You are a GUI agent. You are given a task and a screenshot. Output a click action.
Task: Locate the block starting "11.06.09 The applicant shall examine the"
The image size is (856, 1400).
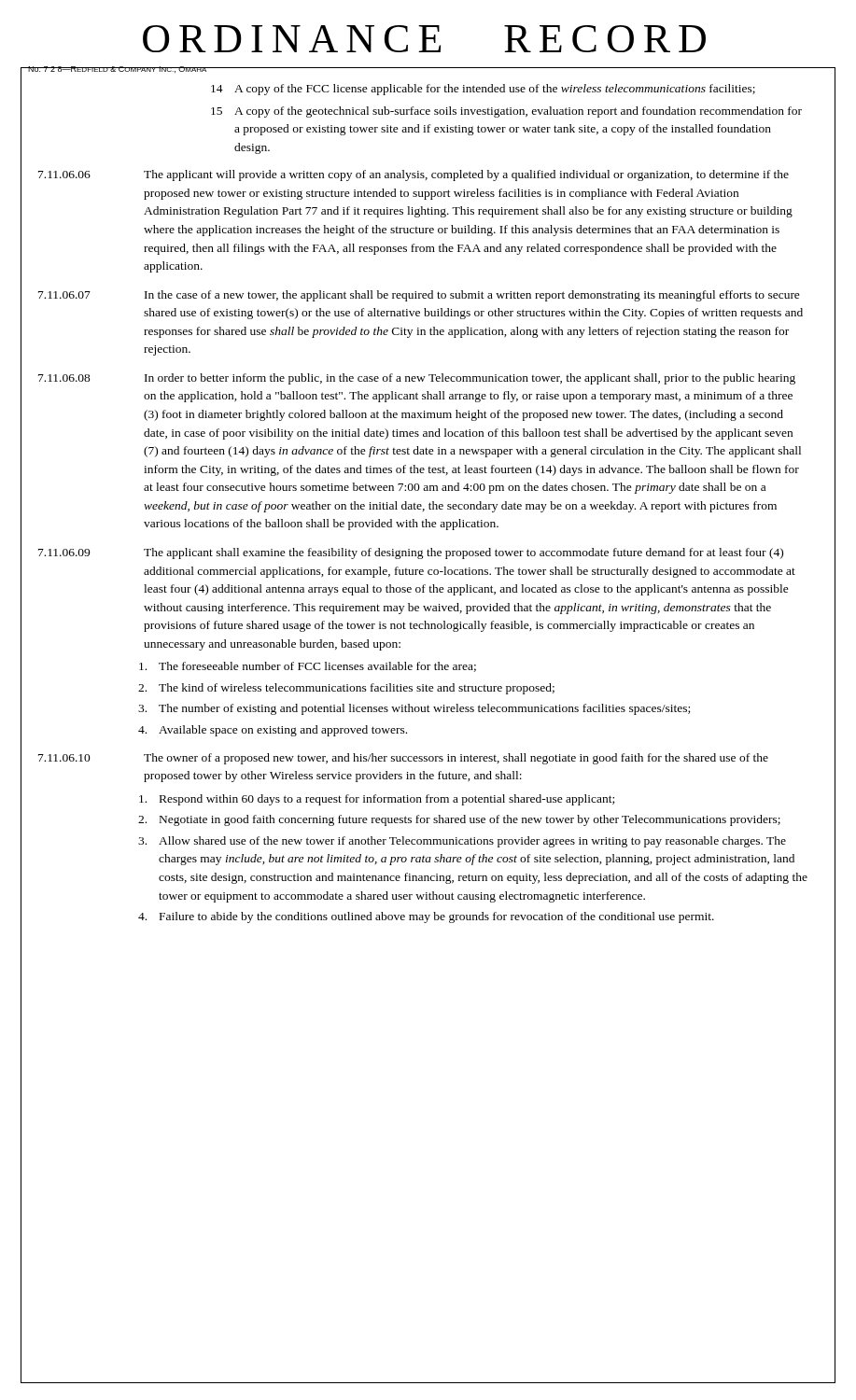423,598
